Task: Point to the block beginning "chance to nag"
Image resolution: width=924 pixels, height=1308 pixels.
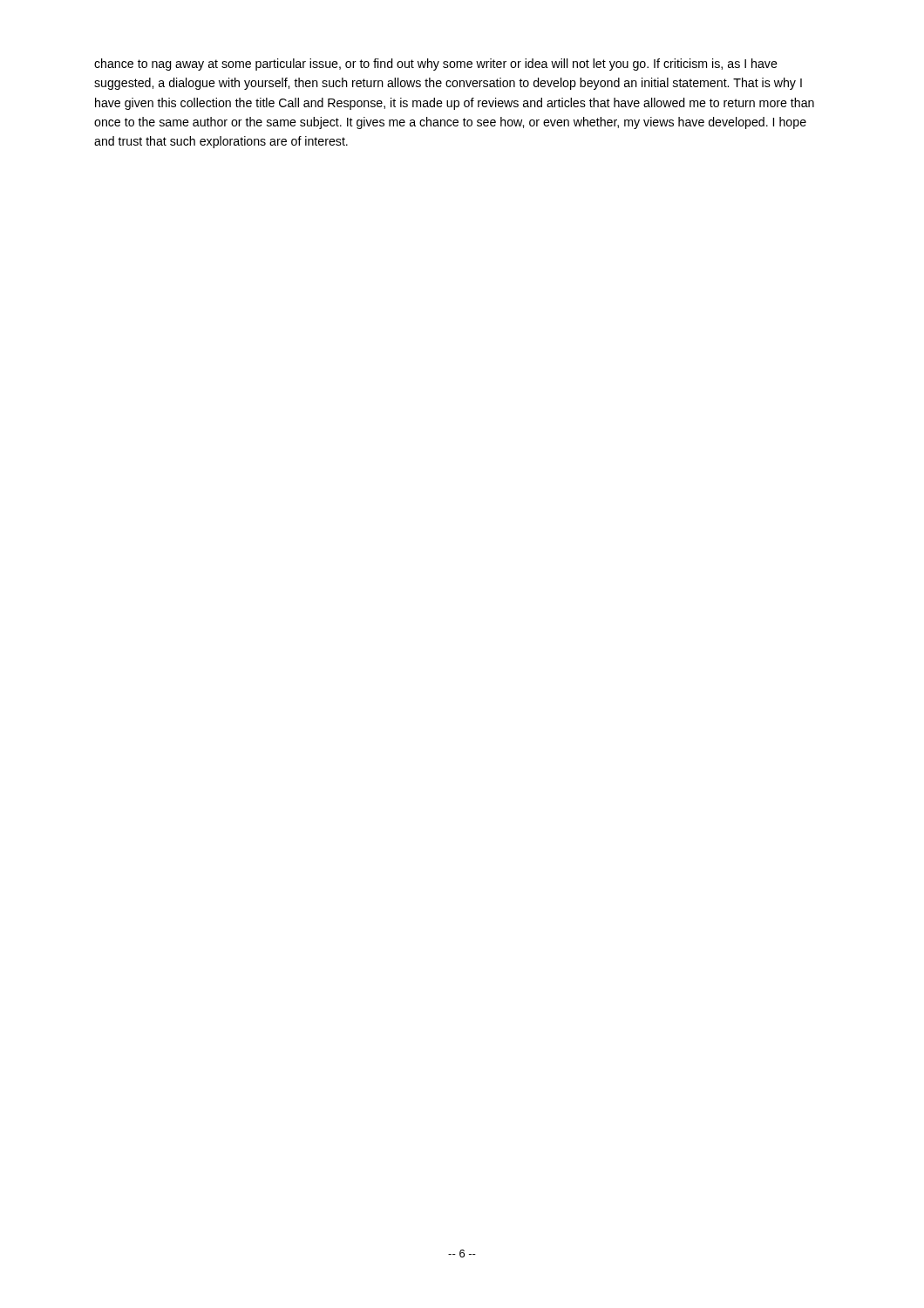Action: point(454,103)
